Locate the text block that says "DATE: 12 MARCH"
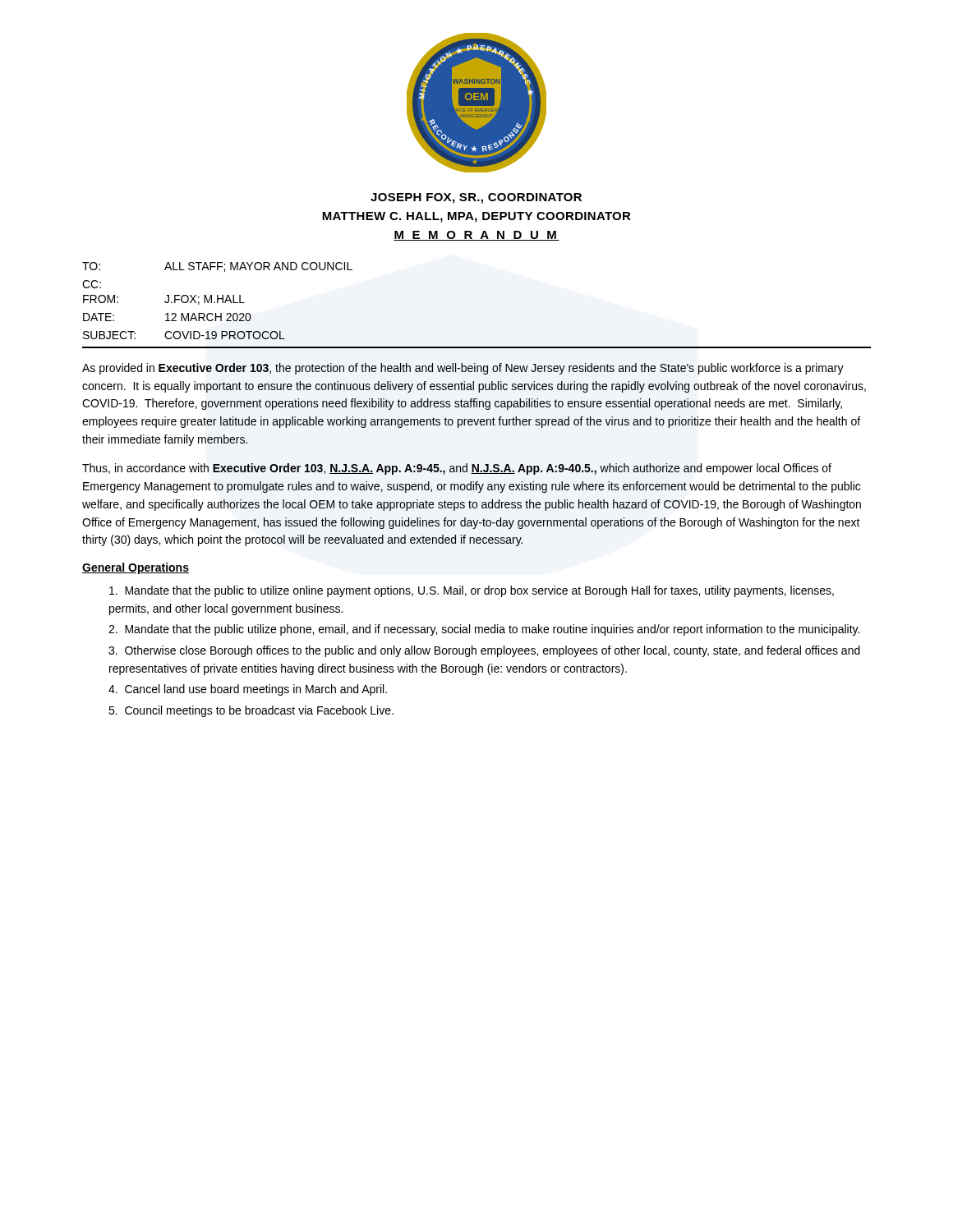The width and height of the screenshot is (953, 1232). pyautogui.click(x=167, y=317)
